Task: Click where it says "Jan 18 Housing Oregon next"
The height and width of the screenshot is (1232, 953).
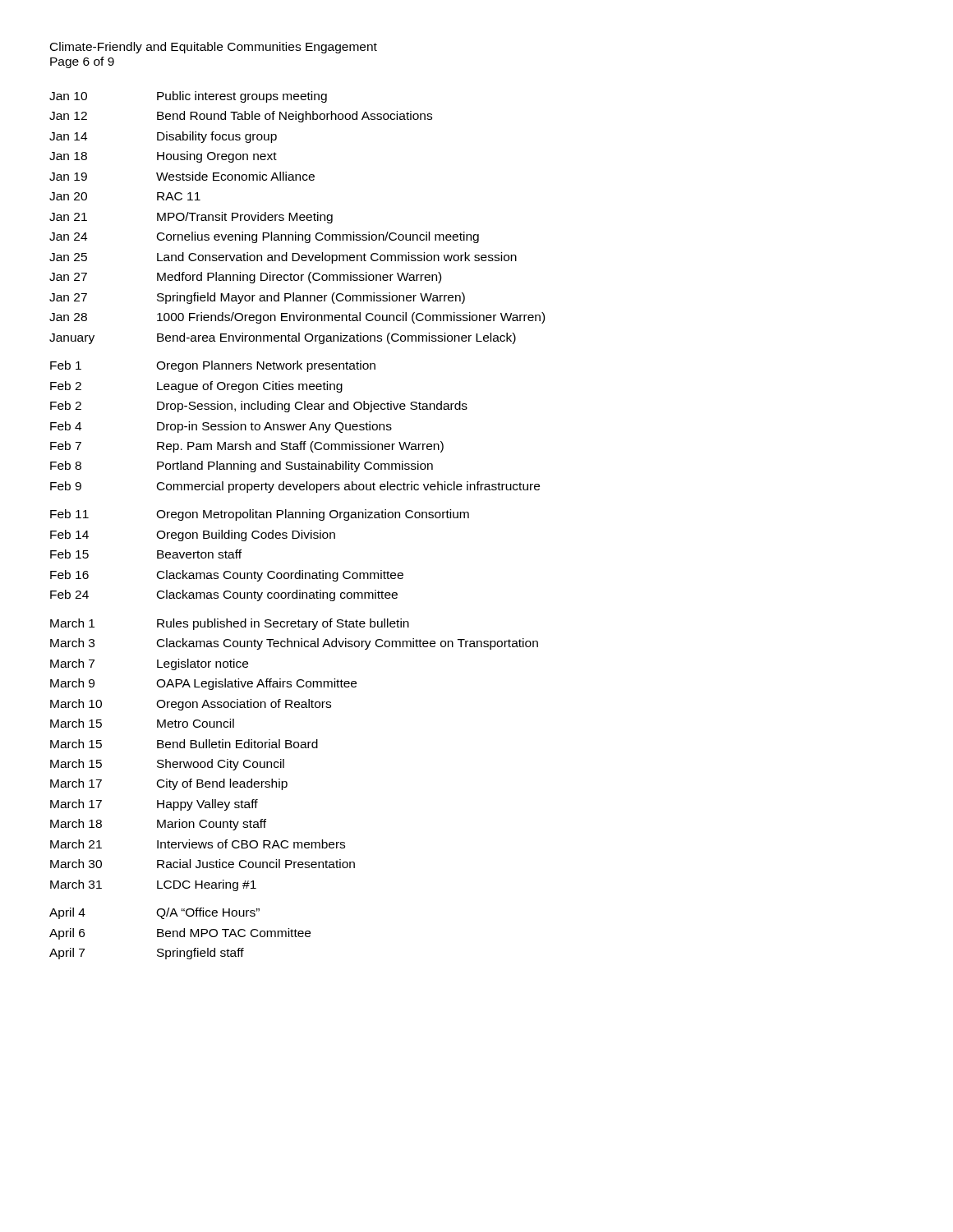Action: (x=163, y=157)
